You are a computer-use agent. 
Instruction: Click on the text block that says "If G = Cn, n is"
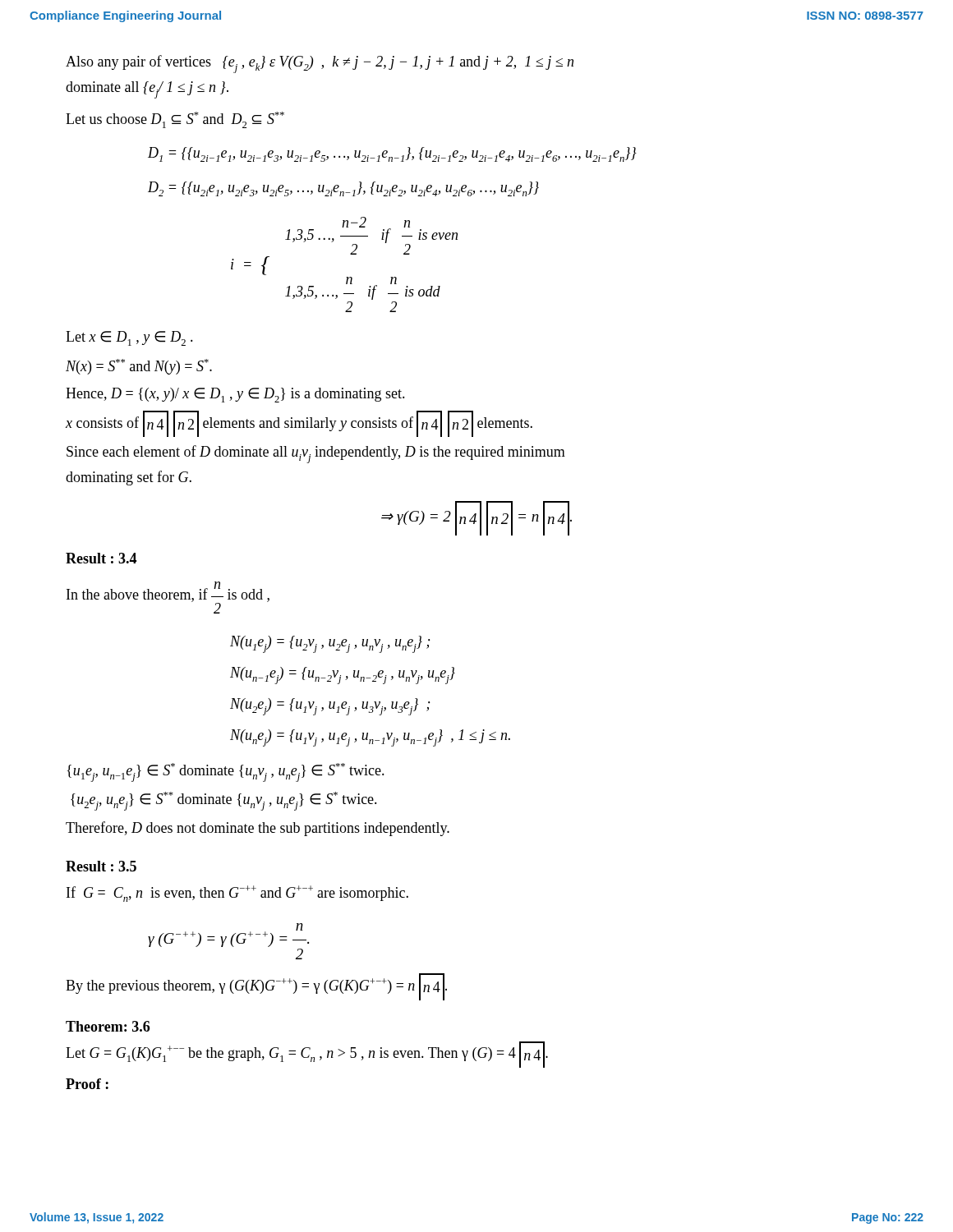tap(237, 893)
